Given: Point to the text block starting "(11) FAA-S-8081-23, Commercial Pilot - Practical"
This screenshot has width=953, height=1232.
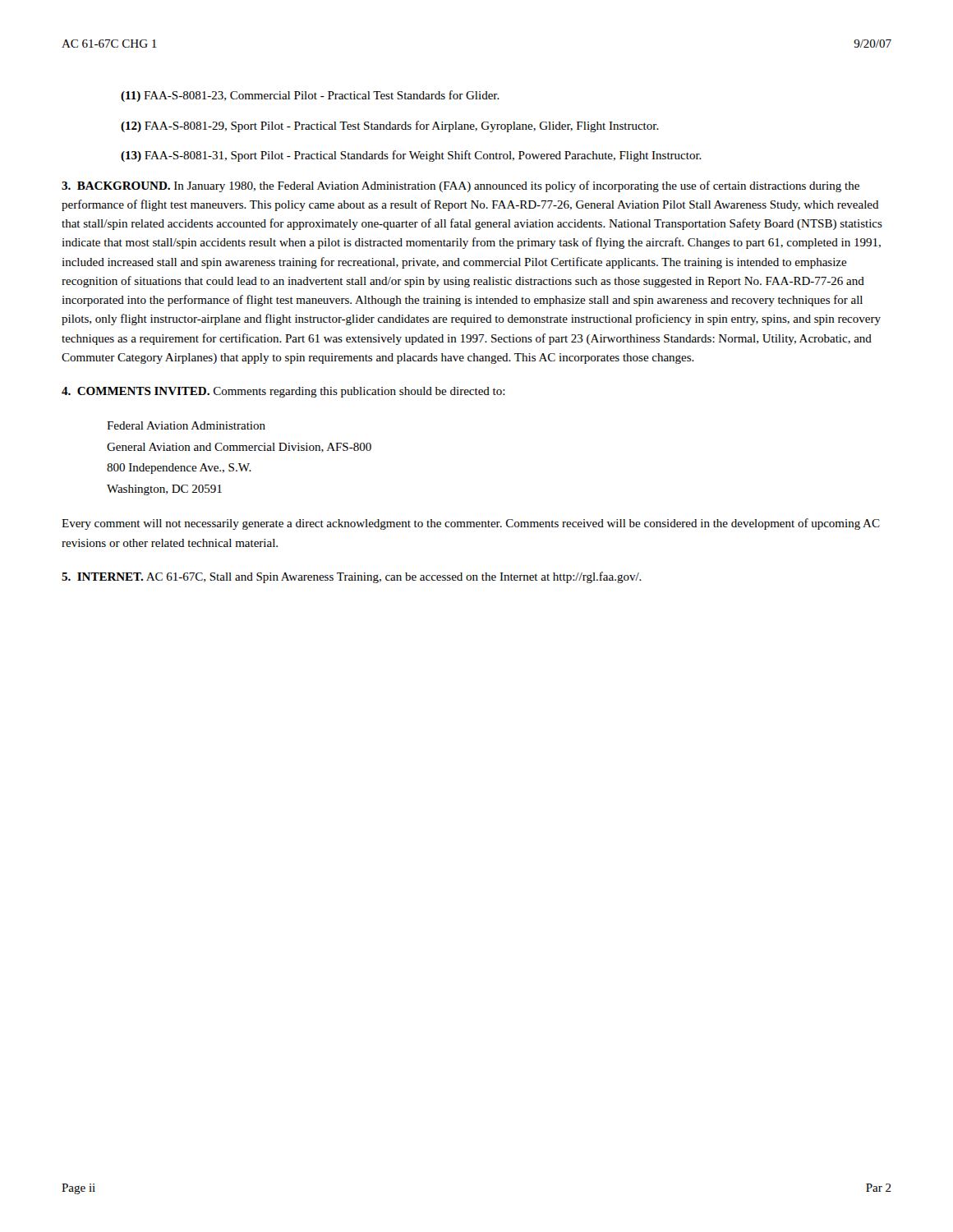Looking at the screenshot, I should click(310, 95).
